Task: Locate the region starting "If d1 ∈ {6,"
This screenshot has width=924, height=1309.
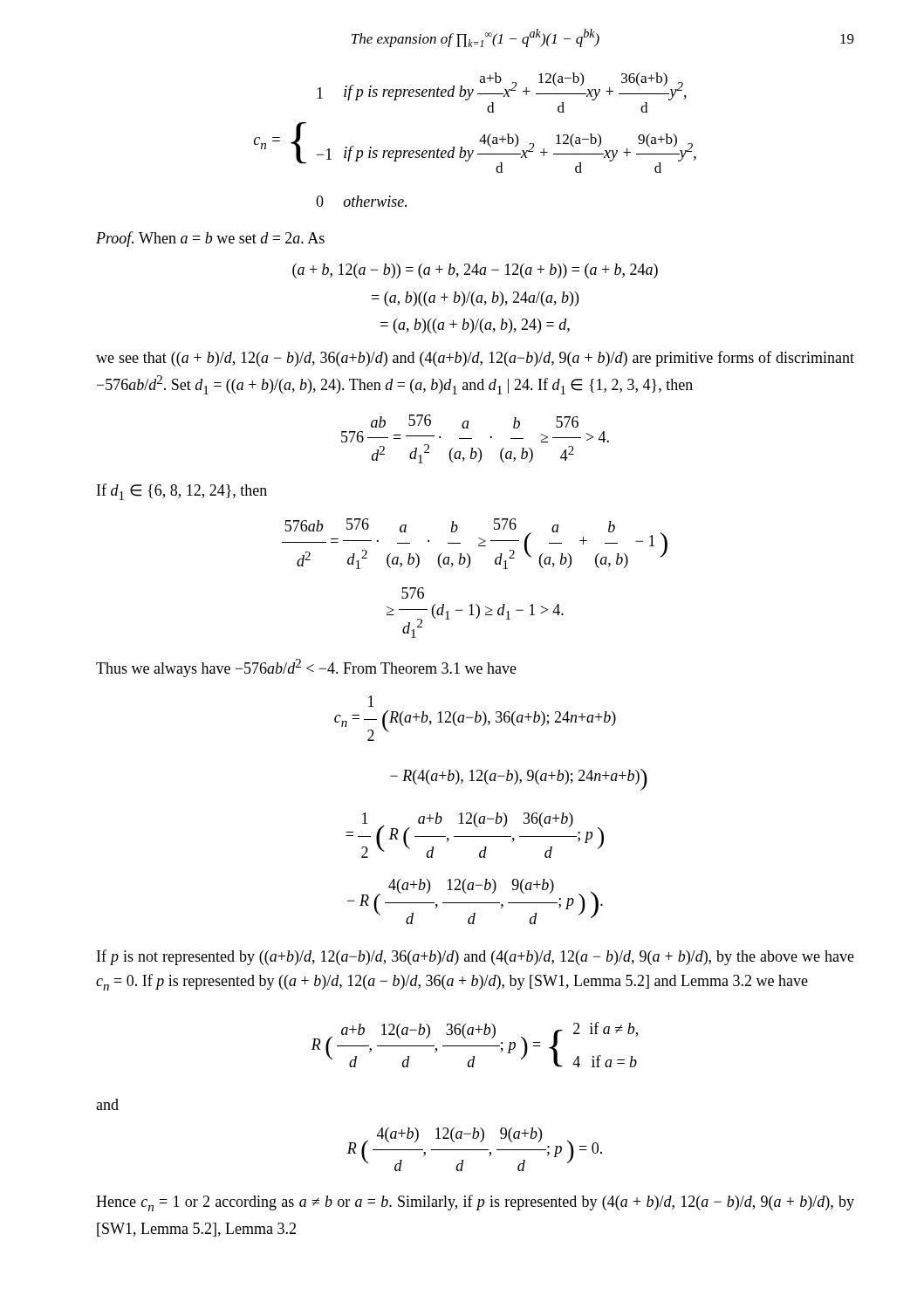Action: pyautogui.click(x=182, y=492)
